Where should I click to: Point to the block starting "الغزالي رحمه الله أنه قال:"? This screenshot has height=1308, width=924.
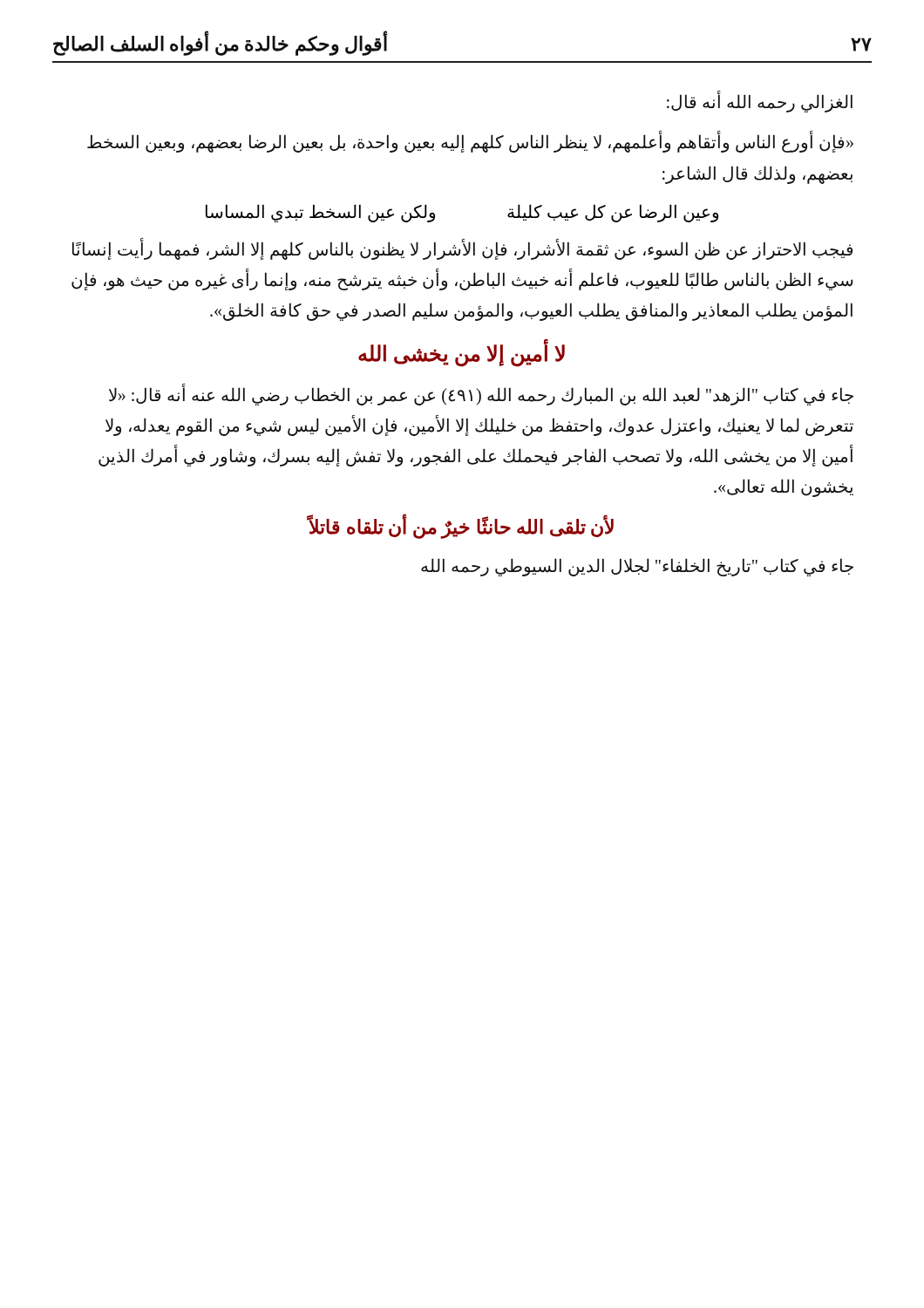pyautogui.click(x=760, y=102)
